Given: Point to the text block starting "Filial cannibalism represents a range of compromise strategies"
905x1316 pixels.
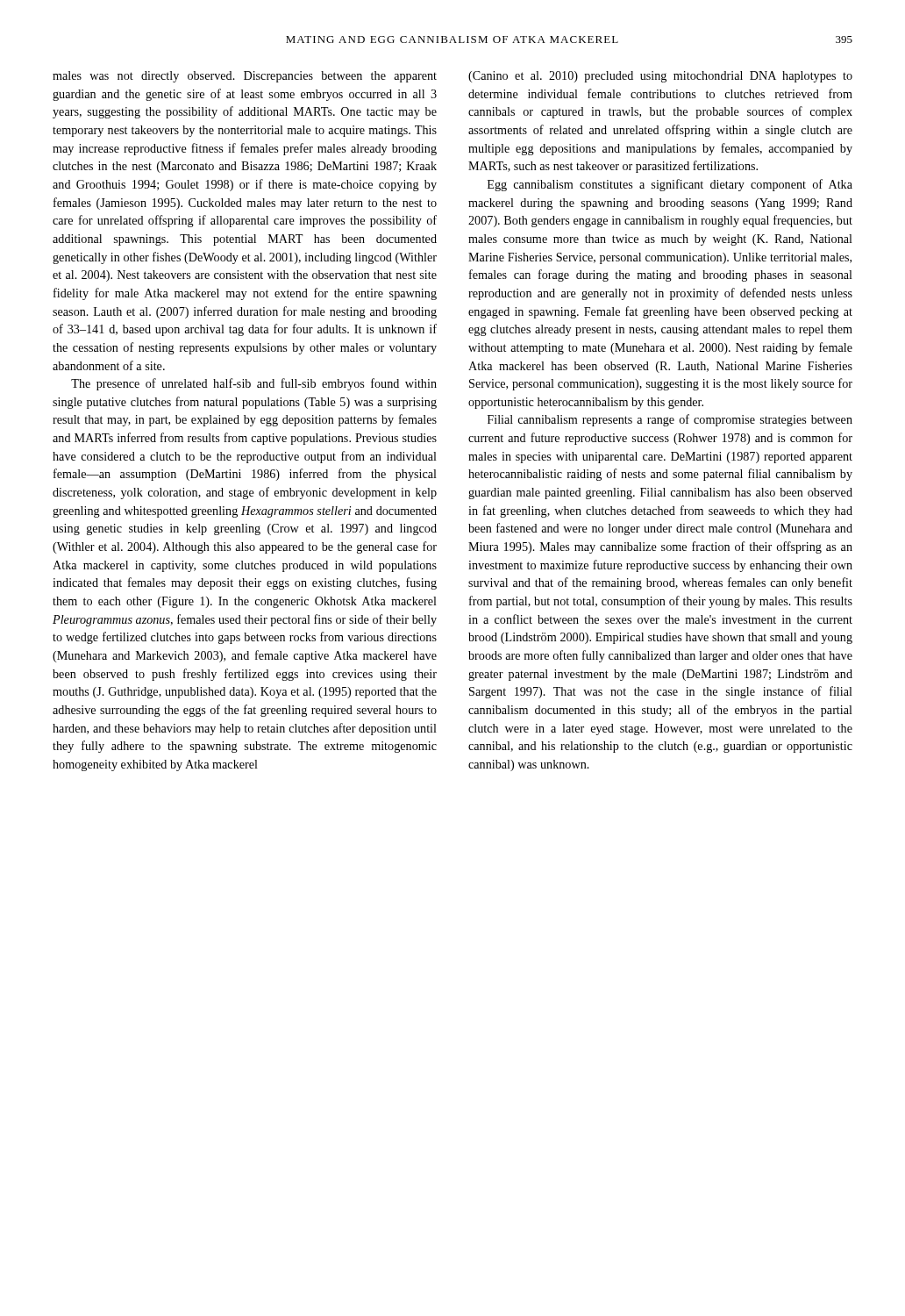Looking at the screenshot, I should [660, 592].
